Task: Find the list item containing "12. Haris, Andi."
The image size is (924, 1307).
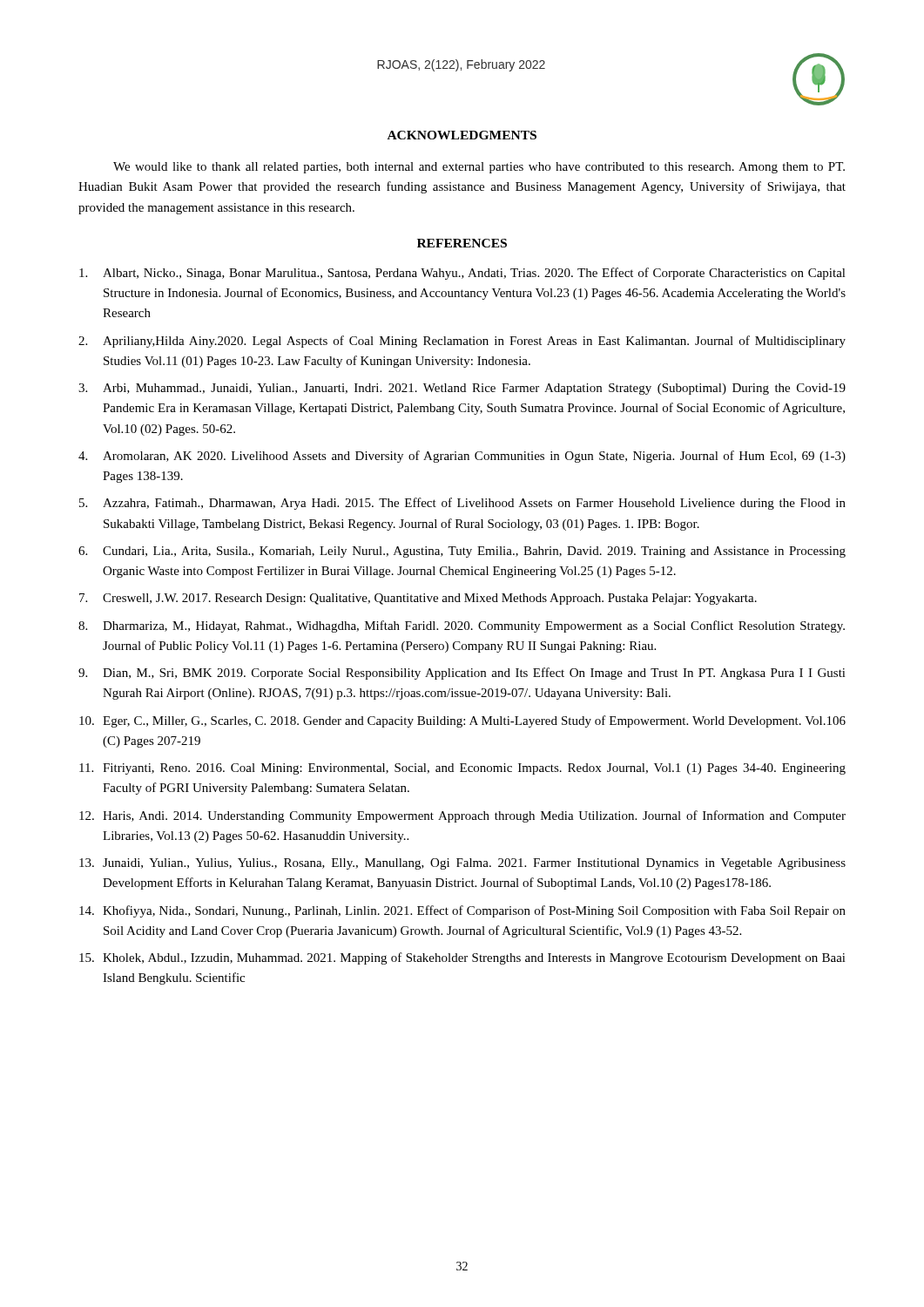Action: 462,826
